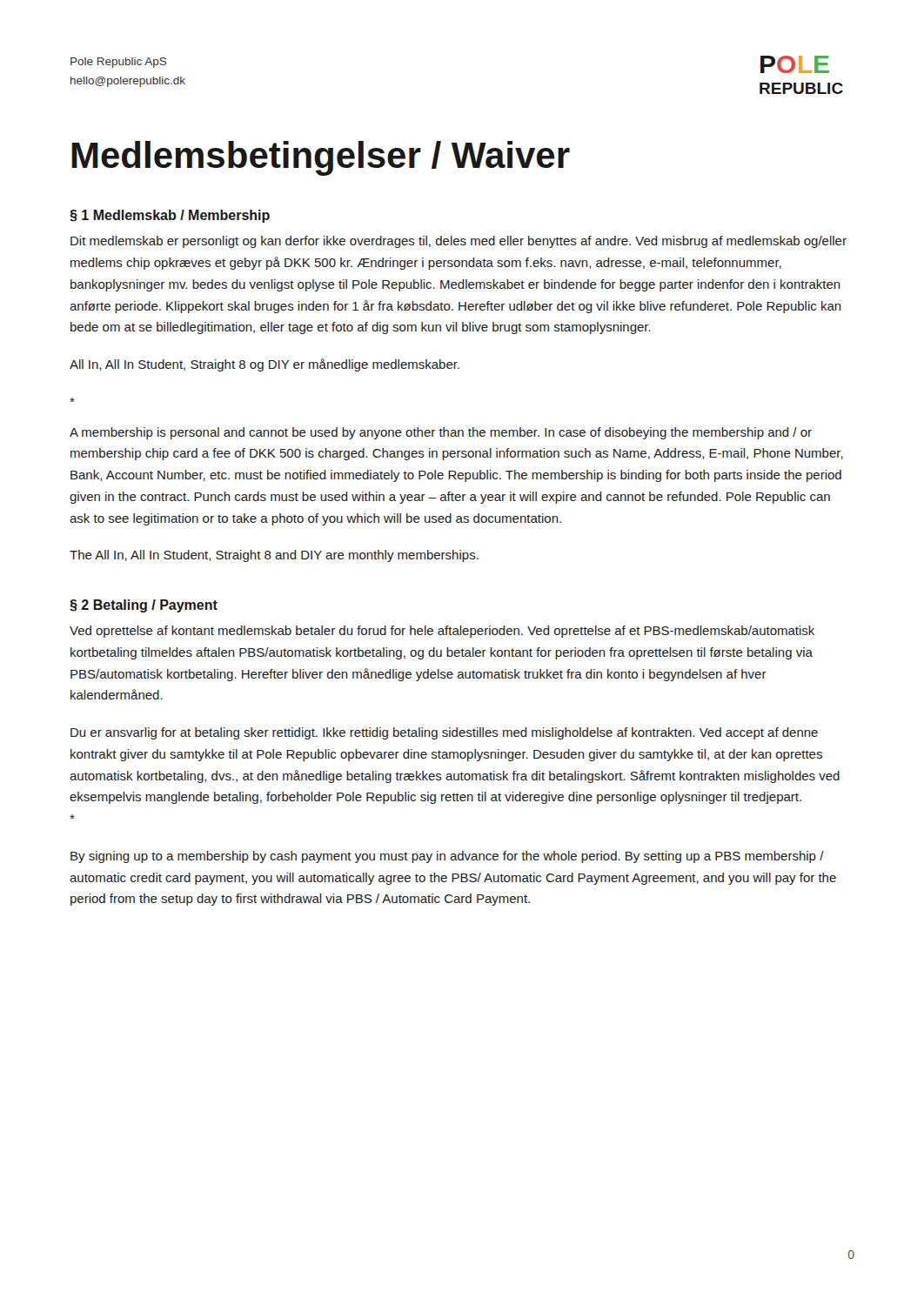Find the region starting "By signing up to a membership"
924x1305 pixels.
[x=453, y=877]
